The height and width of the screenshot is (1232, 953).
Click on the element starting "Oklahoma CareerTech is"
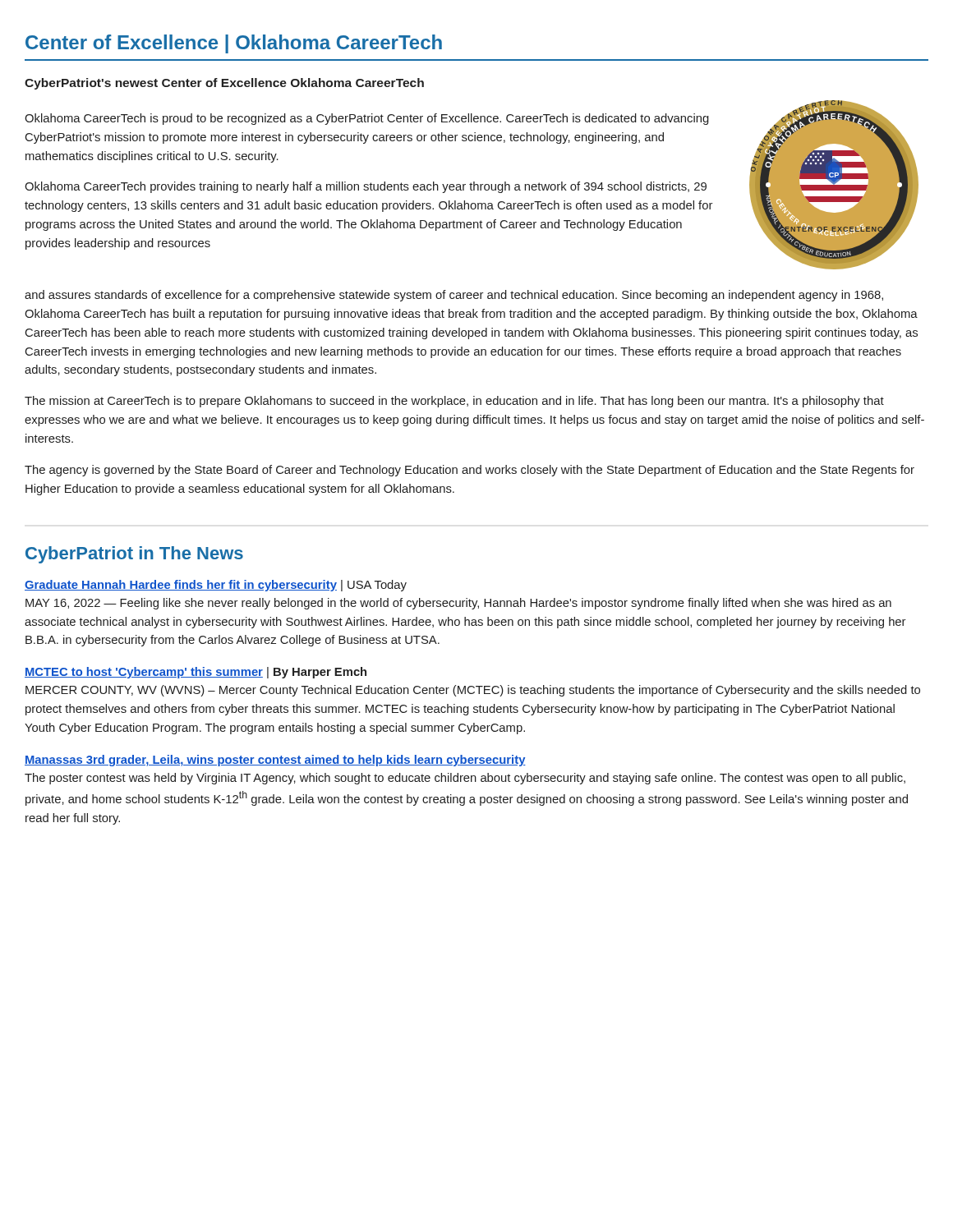[373, 137]
